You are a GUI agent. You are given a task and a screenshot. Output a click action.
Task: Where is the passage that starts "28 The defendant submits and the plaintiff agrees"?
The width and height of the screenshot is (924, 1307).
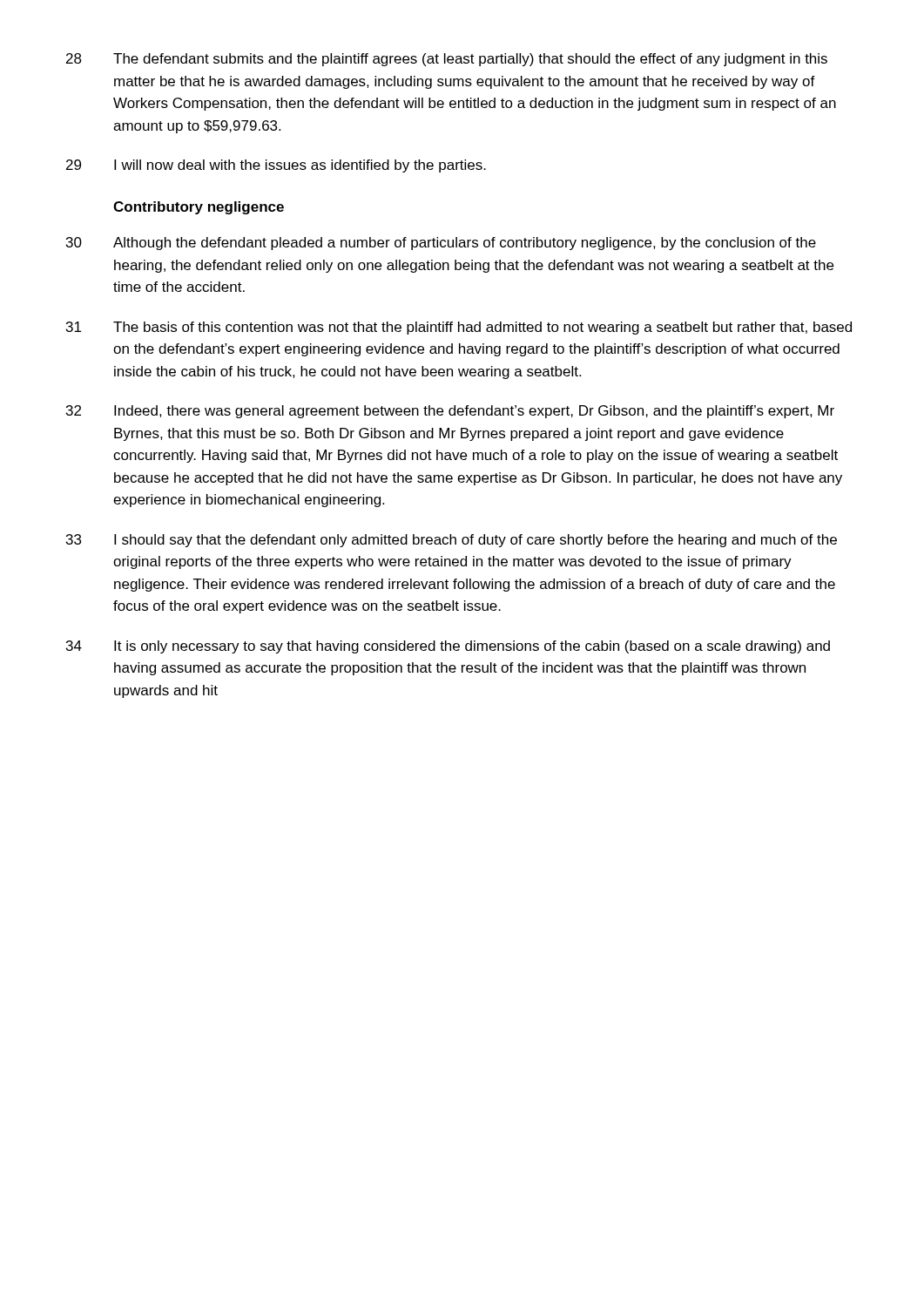coord(462,92)
